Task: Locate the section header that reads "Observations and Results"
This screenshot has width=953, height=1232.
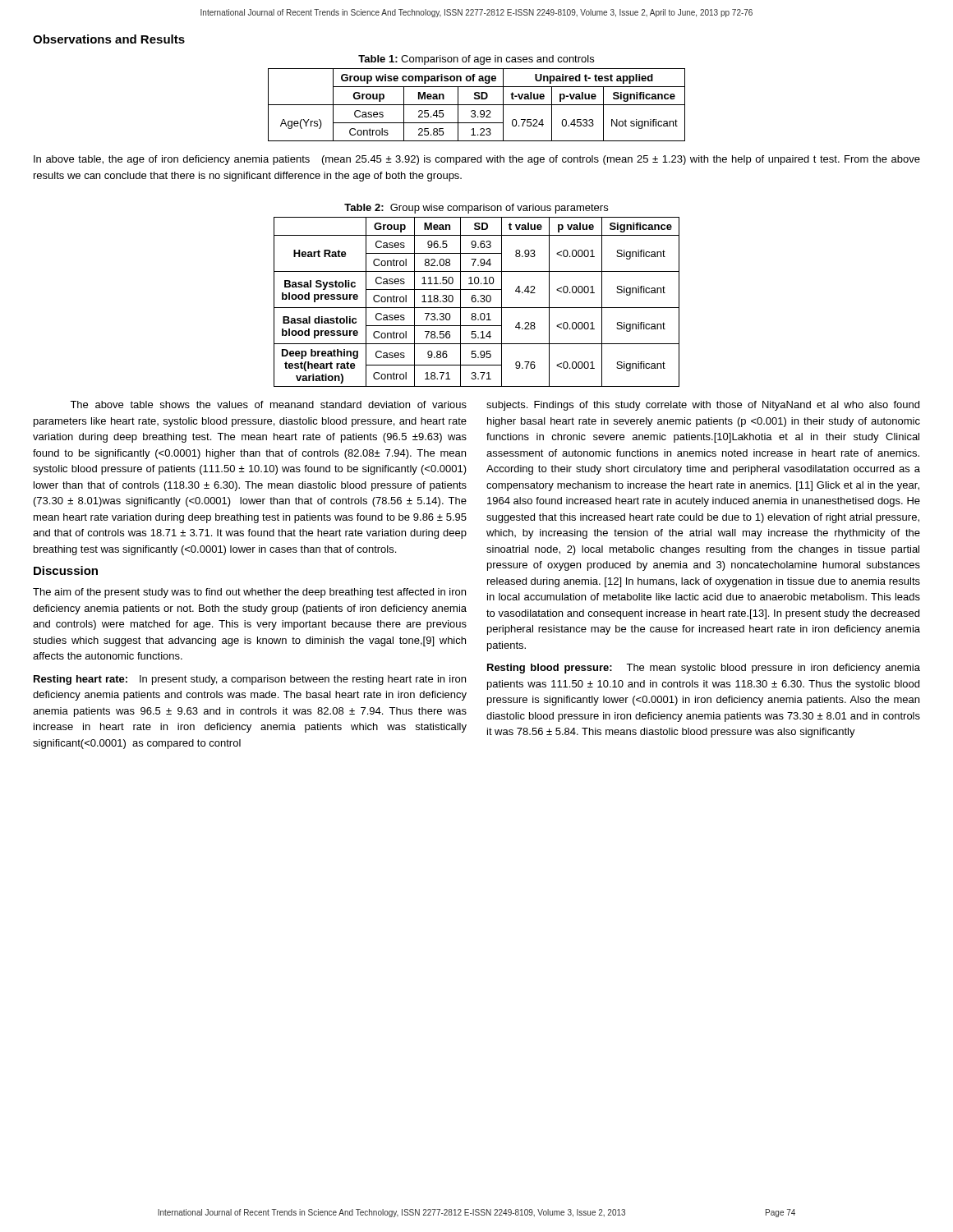Action: 109,39
